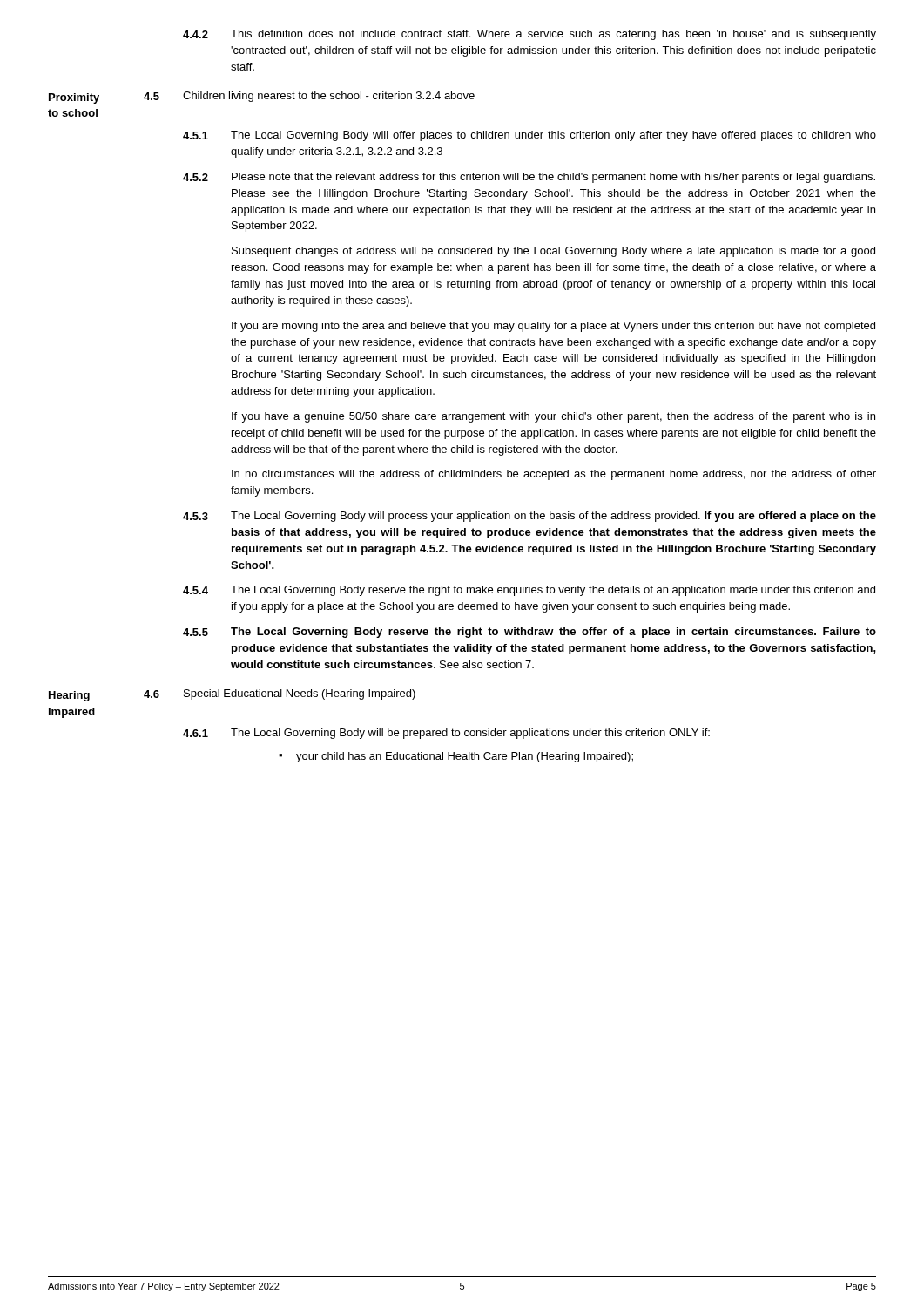Select the passage starting "4.5.3 The Local Governing Body"
Image resolution: width=924 pixels, height=1307 pixels.
tap(462, 541)
